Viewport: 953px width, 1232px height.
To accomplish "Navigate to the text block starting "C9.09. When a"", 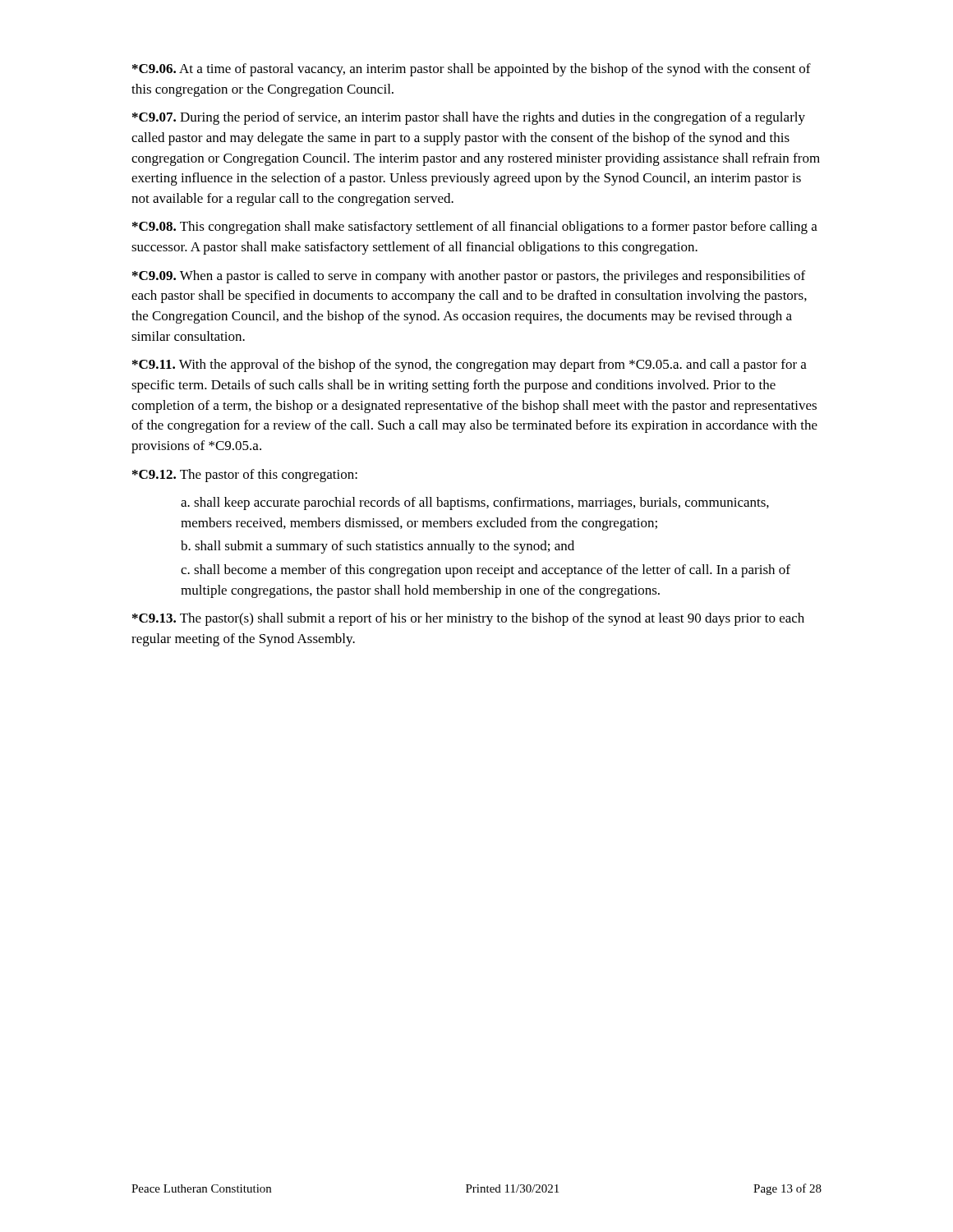I will coord(476,306).
